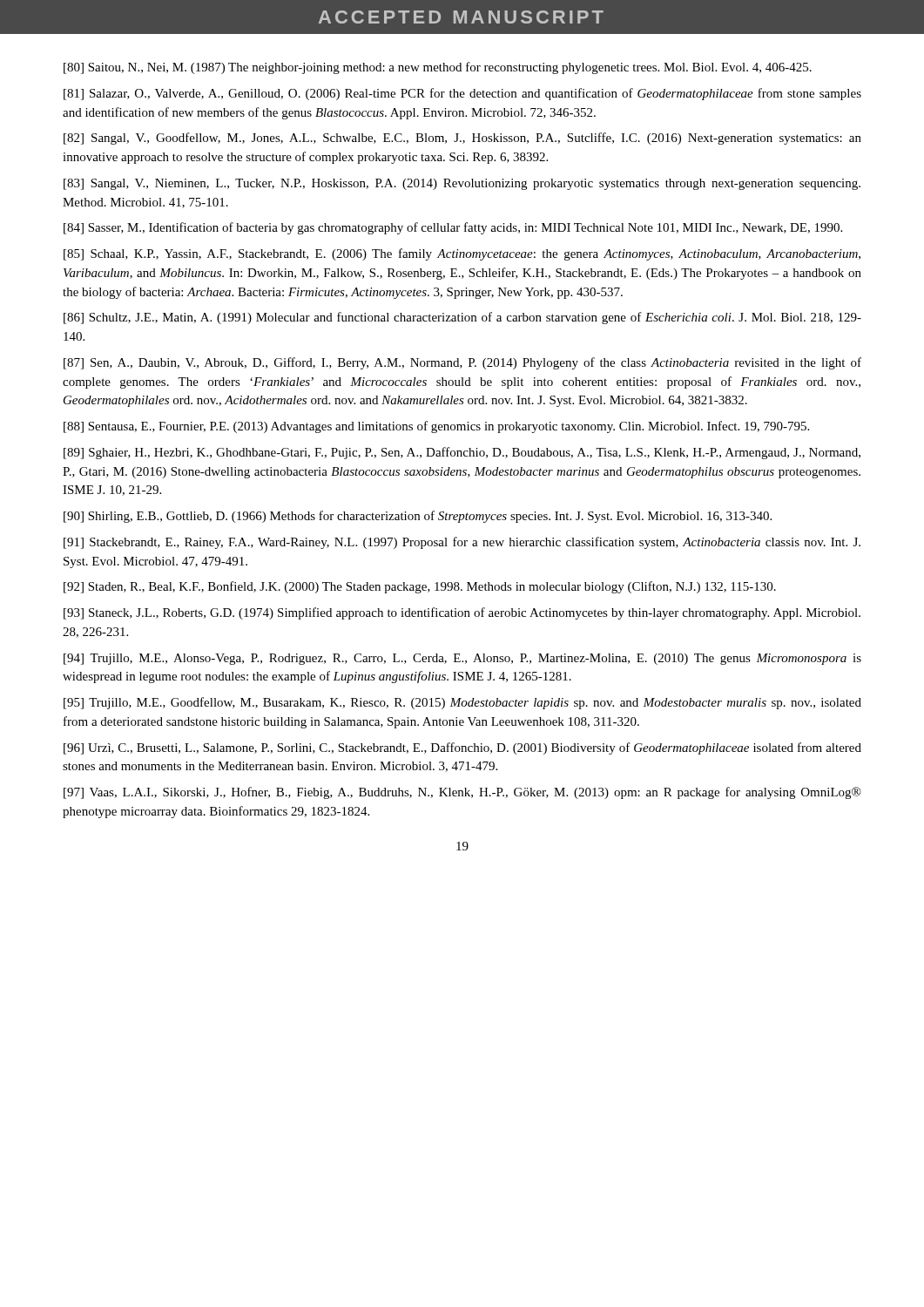Where is the passage that starts "[82] Sangal, V., Goodfellow, M.,"?
The image size is (924, 1307).
point(462,147)
